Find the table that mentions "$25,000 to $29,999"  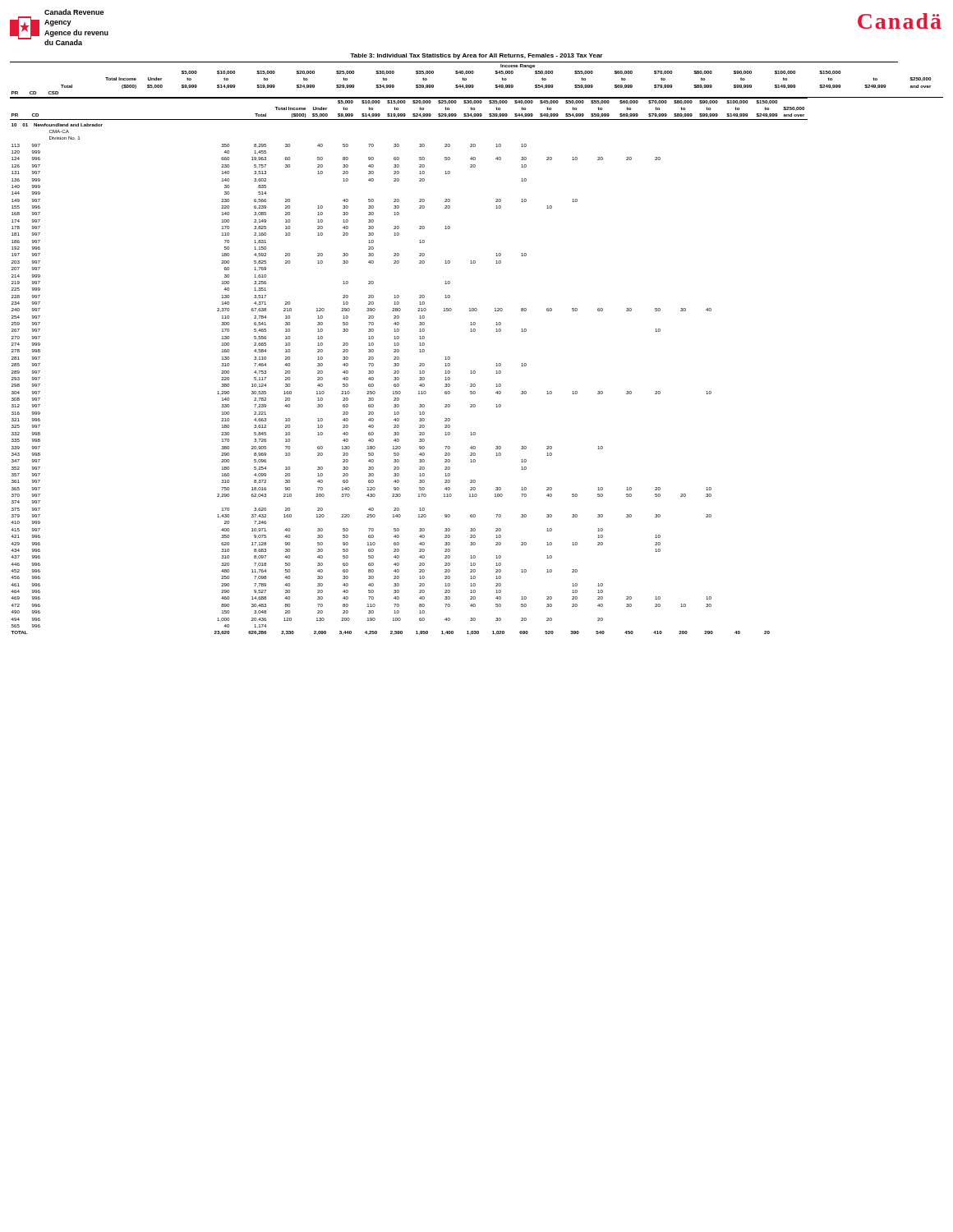[x=476, y=349]
